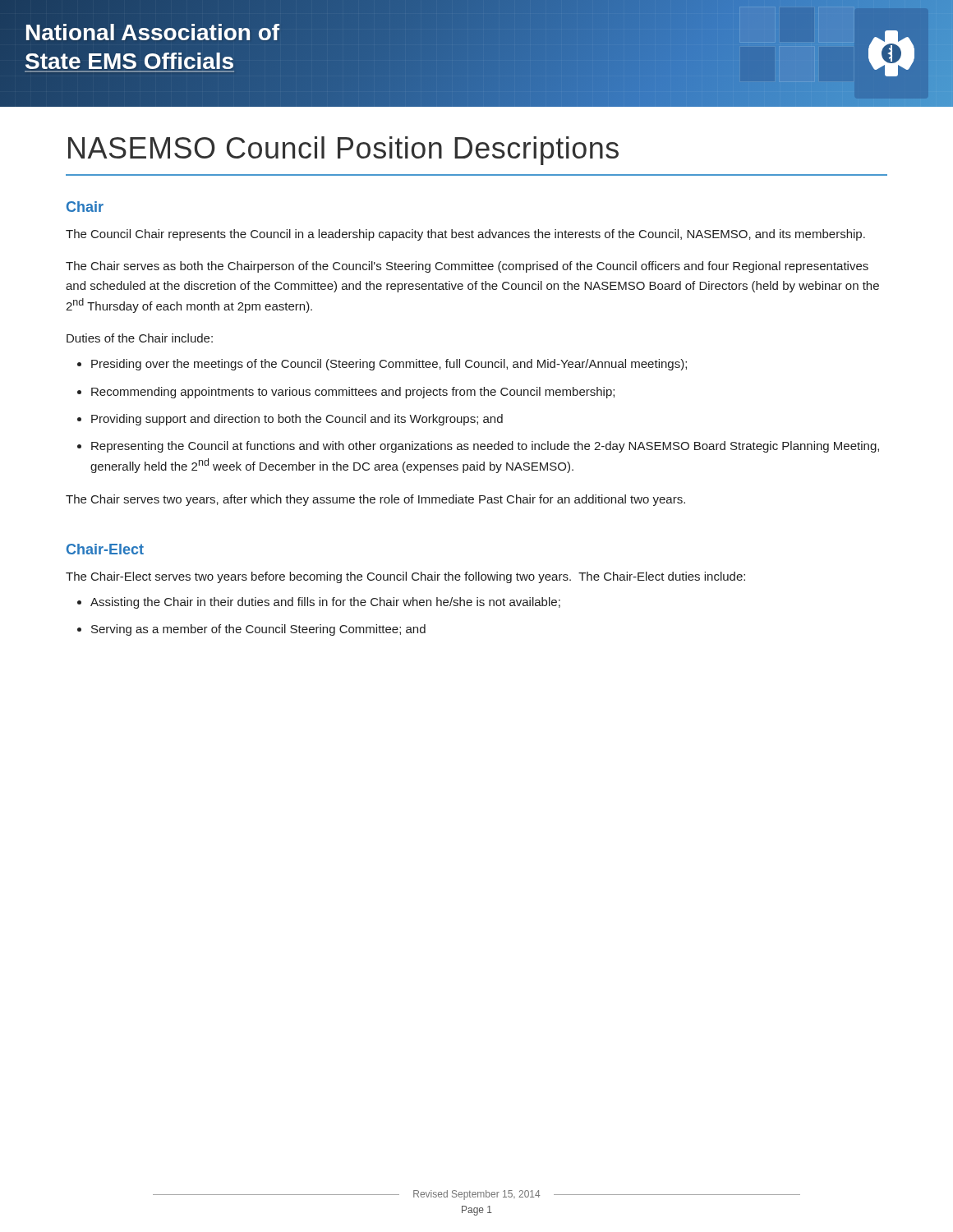The height and width of the screenshot is (1232, 953).
Task: Point to the element starting "Presiding over the meetings of the Council (Steering"
Action: click(x=489, y=364)
